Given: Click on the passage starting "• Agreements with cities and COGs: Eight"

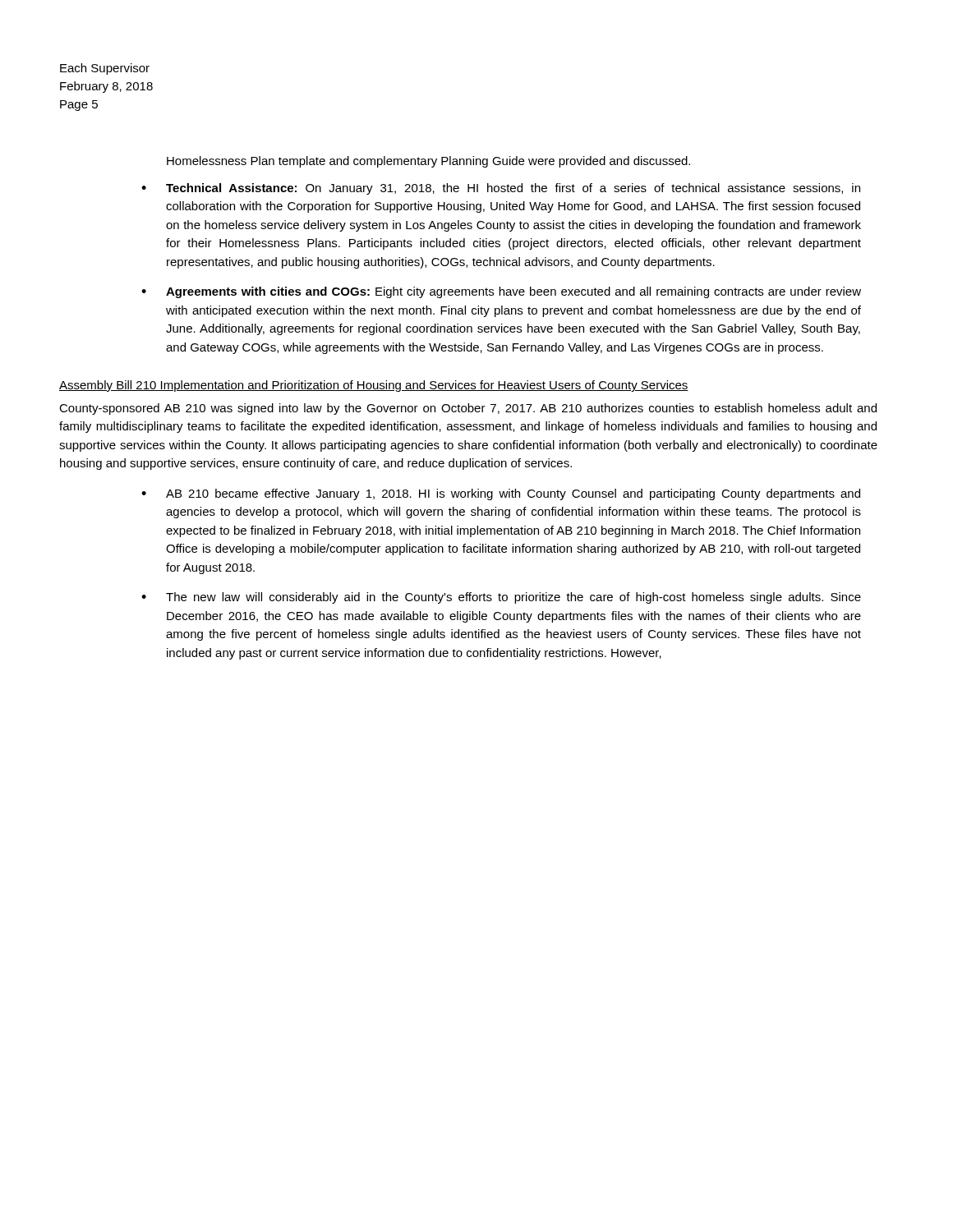Looking at the screenshot, I should coord(501,319).
